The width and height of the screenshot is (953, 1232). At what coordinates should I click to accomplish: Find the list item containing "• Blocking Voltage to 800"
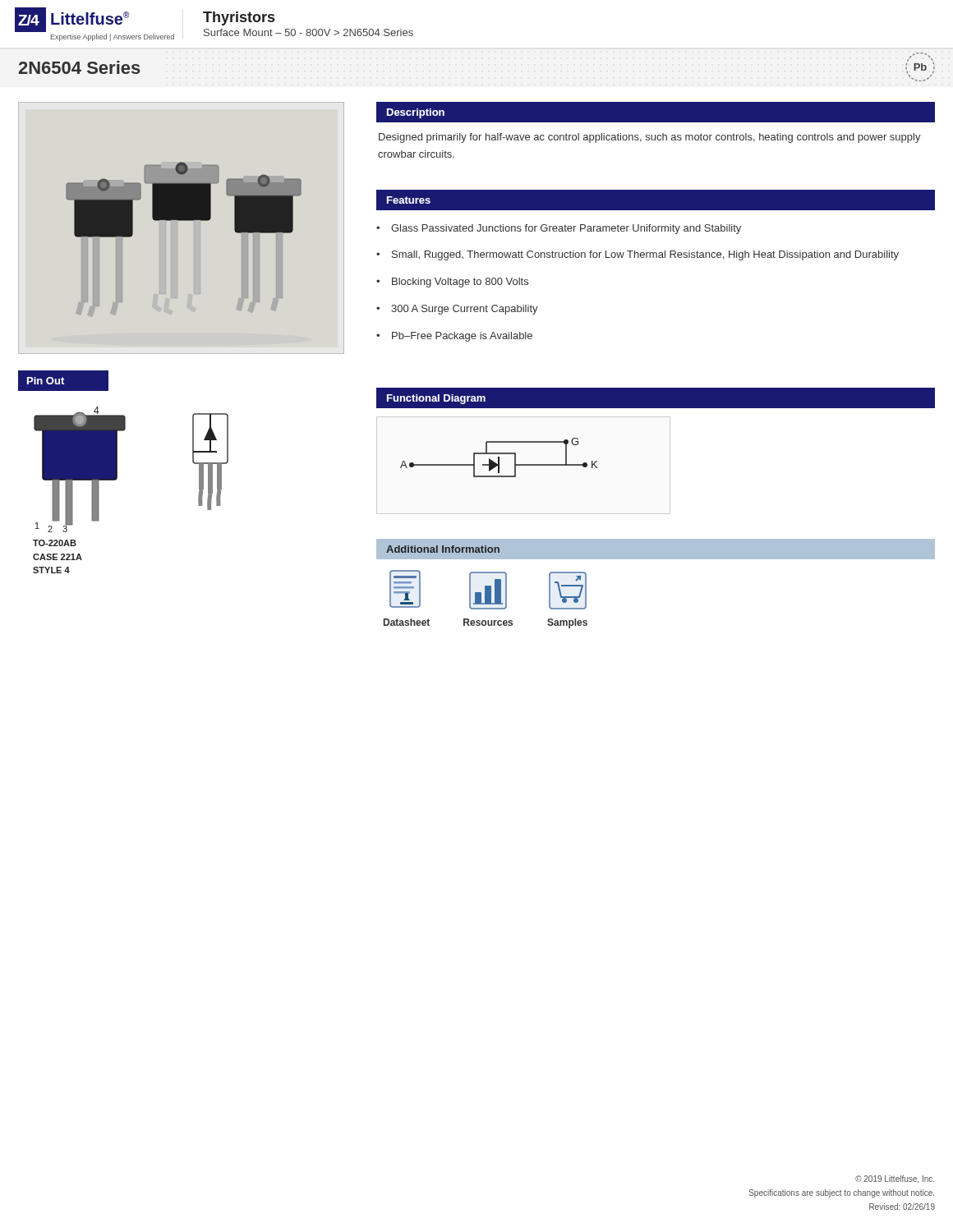(x=453, y=282)
